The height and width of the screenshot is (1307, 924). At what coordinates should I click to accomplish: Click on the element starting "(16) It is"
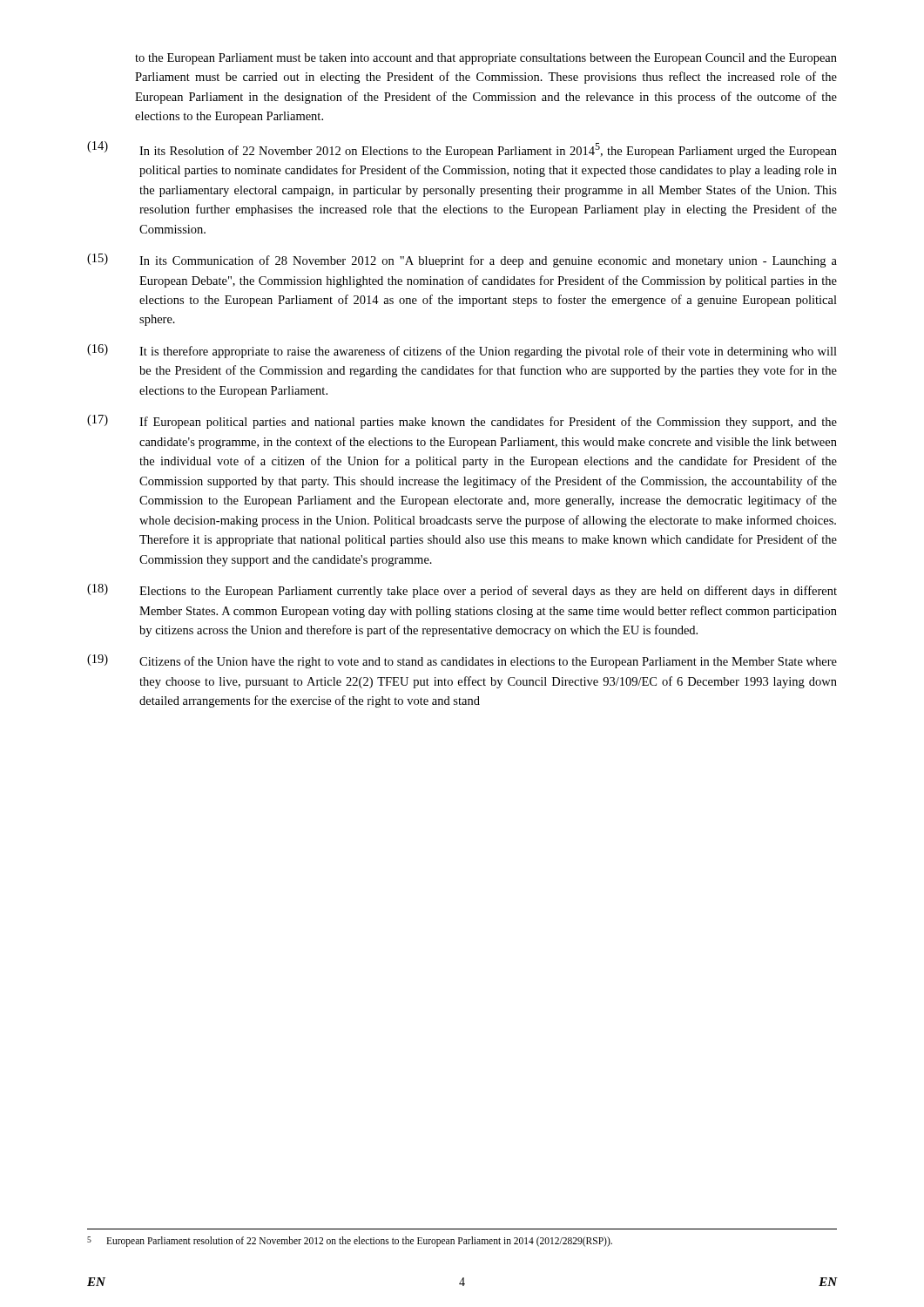[x=462, y=371]
